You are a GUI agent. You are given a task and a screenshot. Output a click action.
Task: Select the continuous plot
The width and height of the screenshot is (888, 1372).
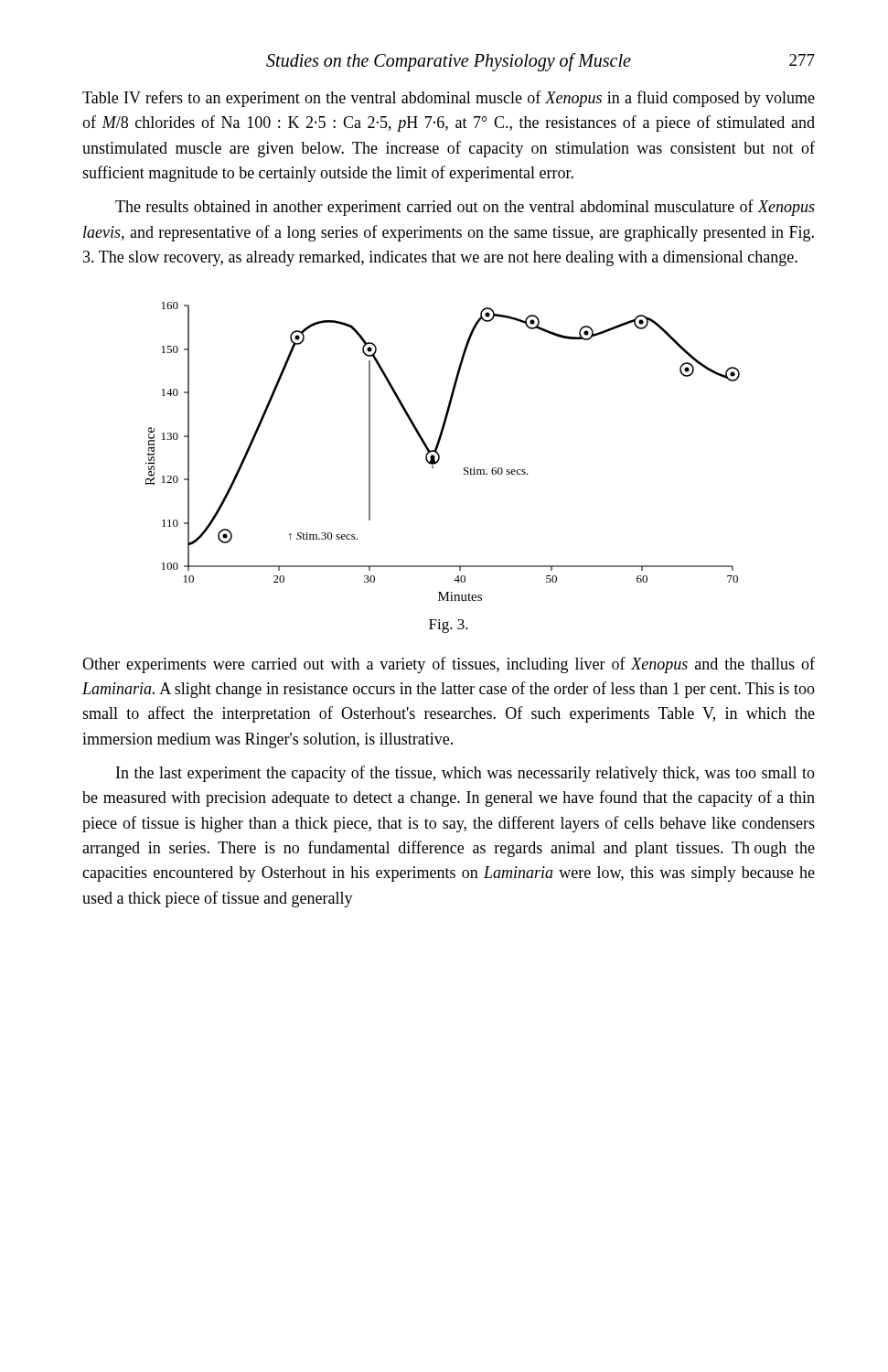(449, 449)
